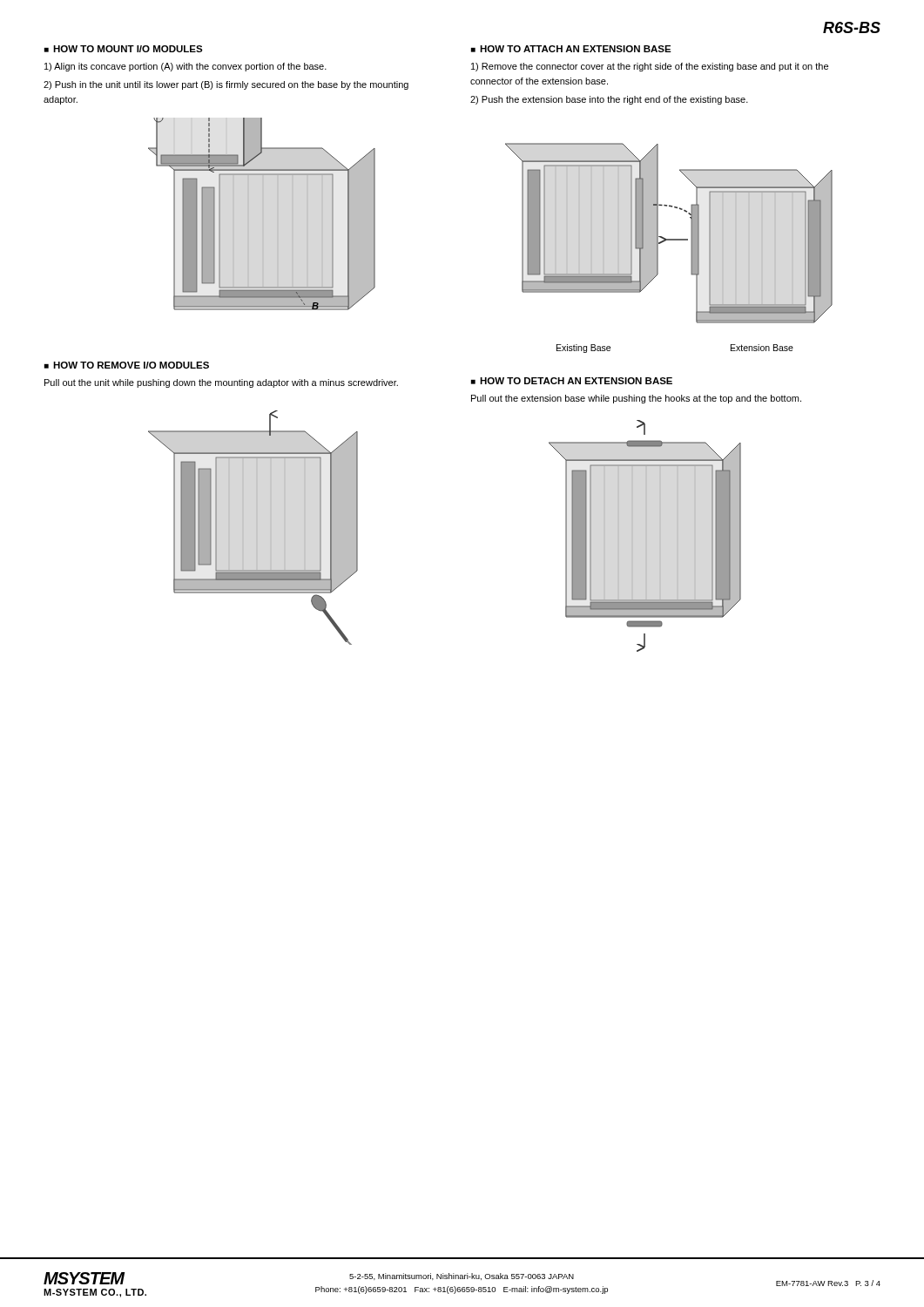The height and width of the screenshot is (1307, 924).
Task: Click on the section header with the text "HOW TO ATTACH AN EXTENSION BASE"
Action: (576, 49)
